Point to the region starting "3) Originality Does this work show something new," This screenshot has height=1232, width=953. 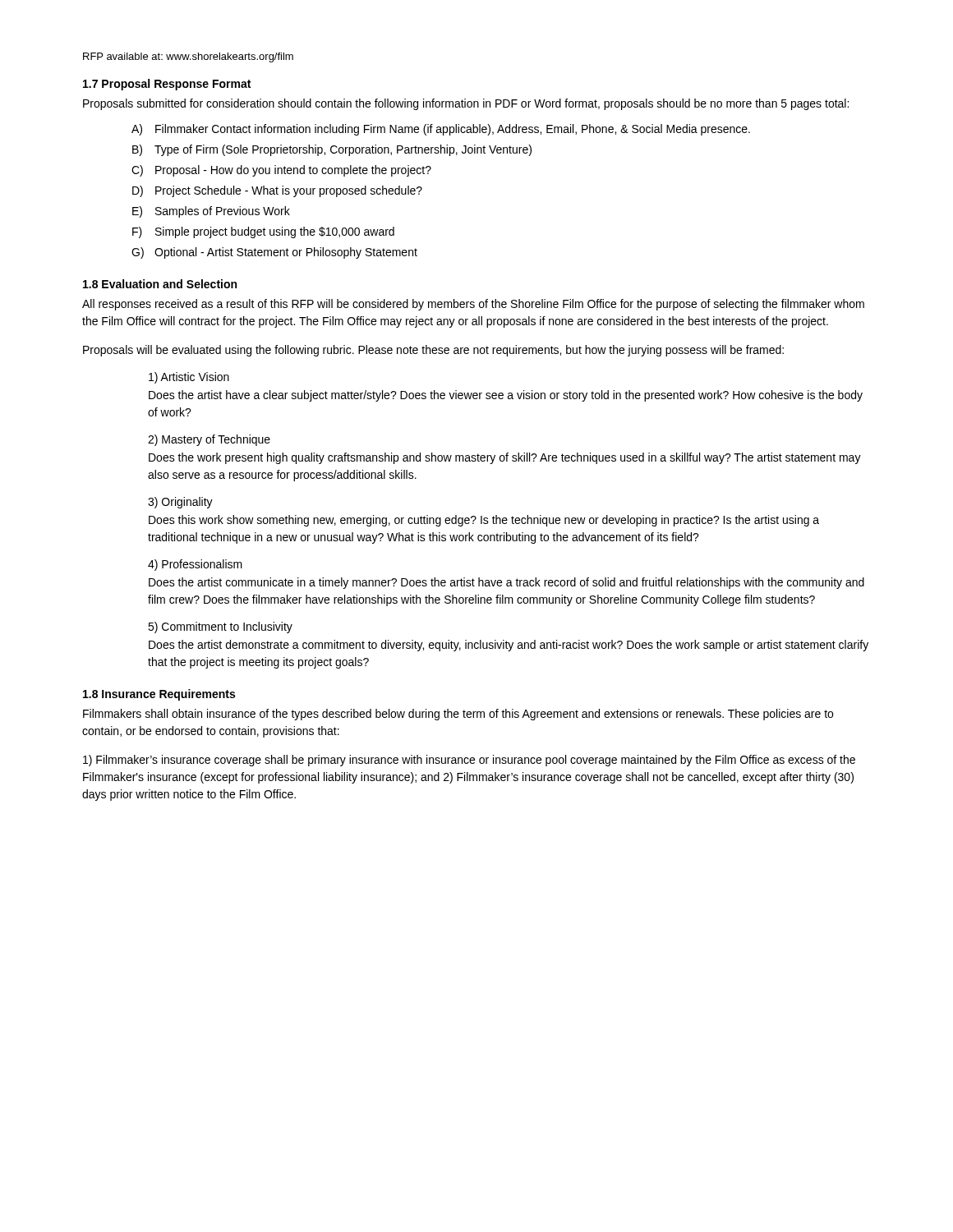point(509,521)
